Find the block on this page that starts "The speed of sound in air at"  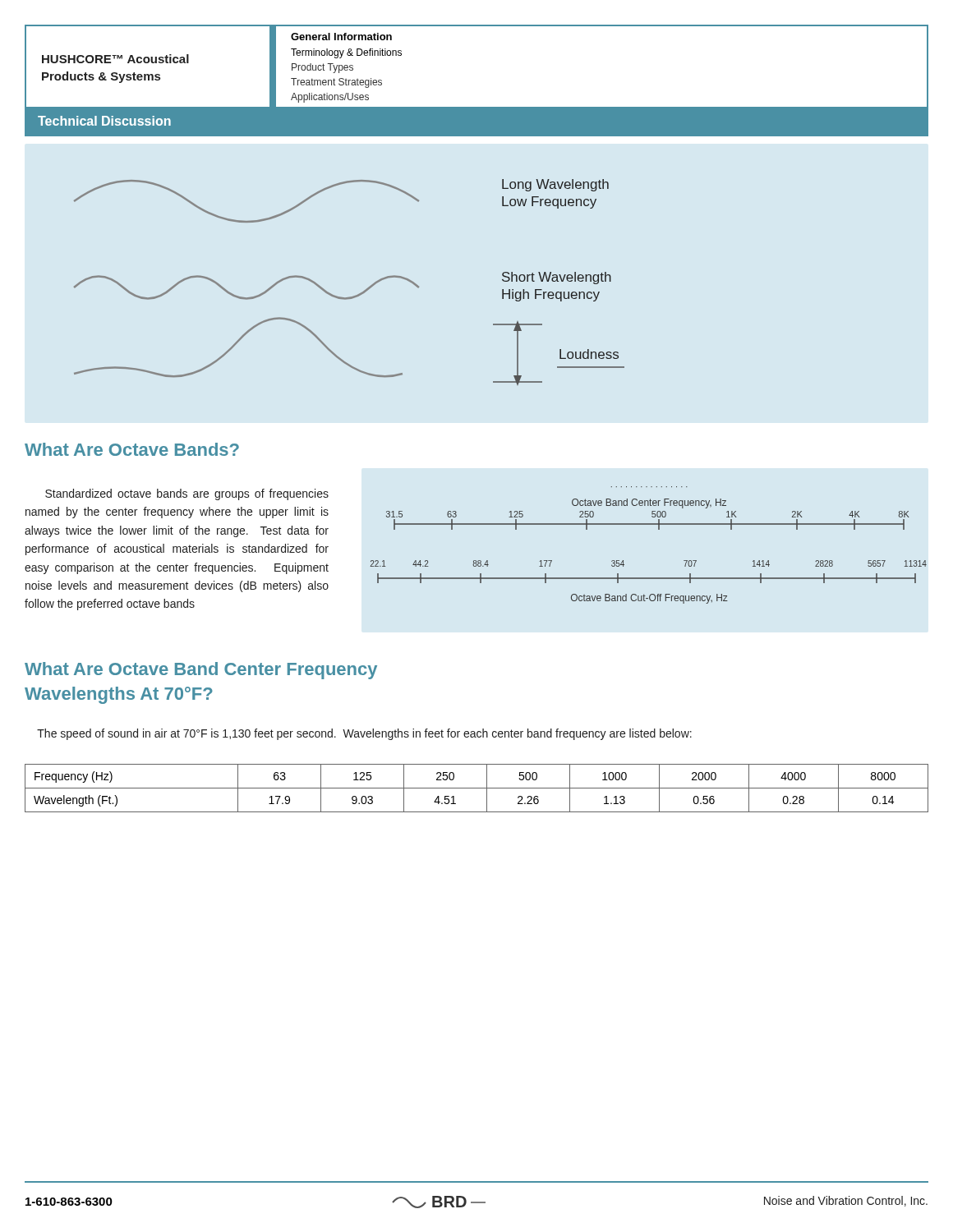point(358,733)
